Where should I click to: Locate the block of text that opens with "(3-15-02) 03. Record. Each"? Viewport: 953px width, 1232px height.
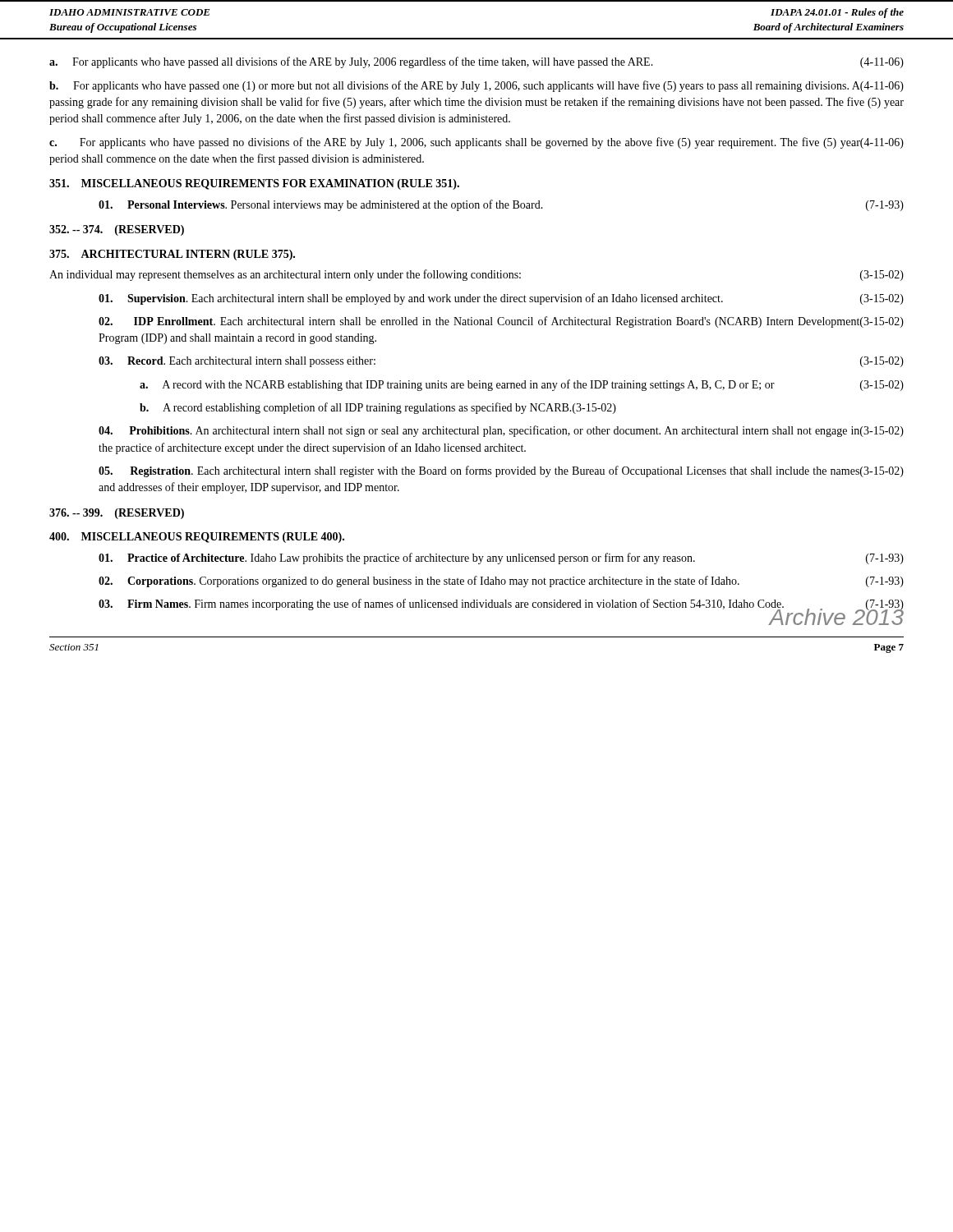(246, 362)
